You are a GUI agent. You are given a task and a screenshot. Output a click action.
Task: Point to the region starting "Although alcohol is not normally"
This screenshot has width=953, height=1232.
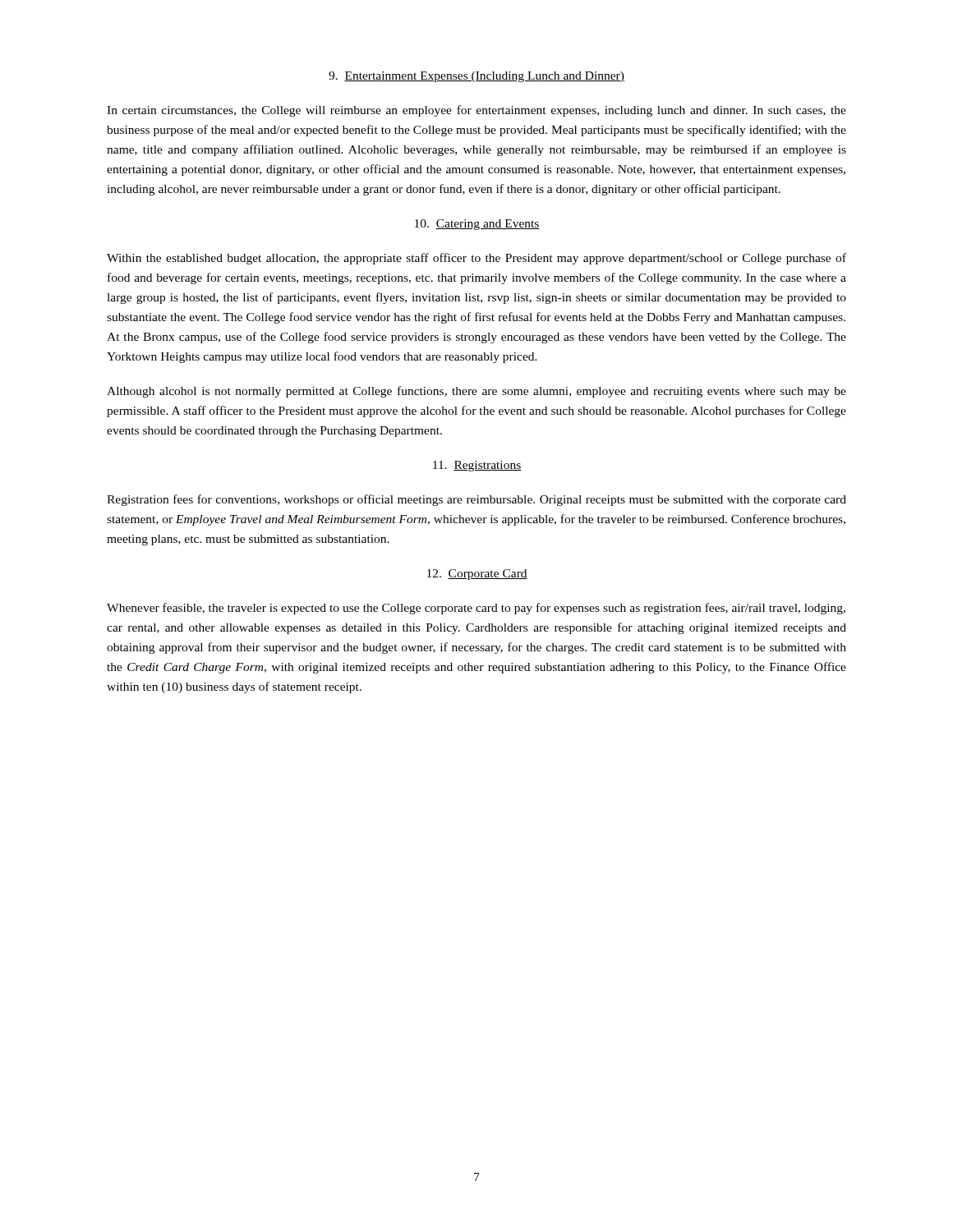tap(476, 410)
